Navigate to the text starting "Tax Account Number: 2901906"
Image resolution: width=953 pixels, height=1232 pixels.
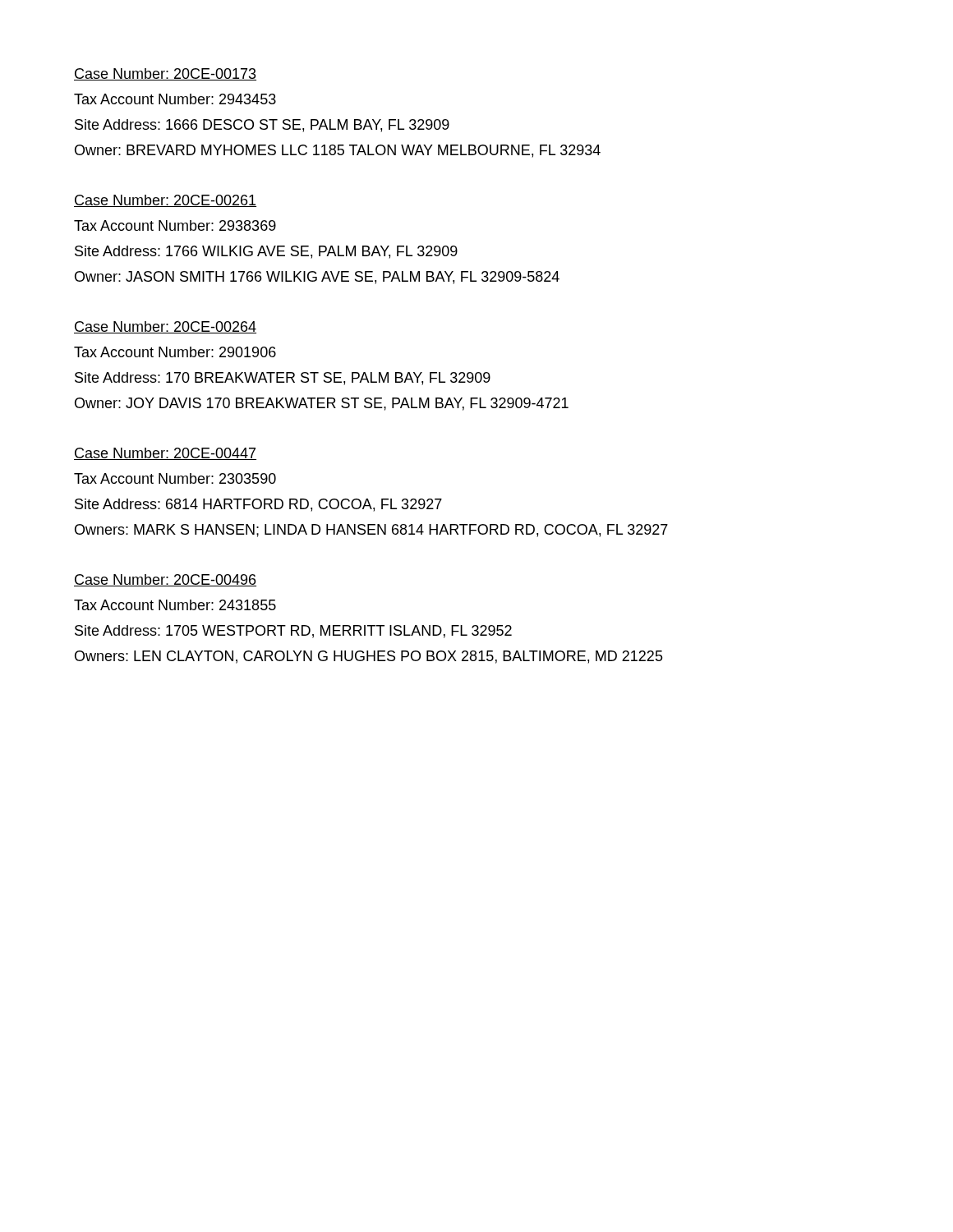(175, 352)
